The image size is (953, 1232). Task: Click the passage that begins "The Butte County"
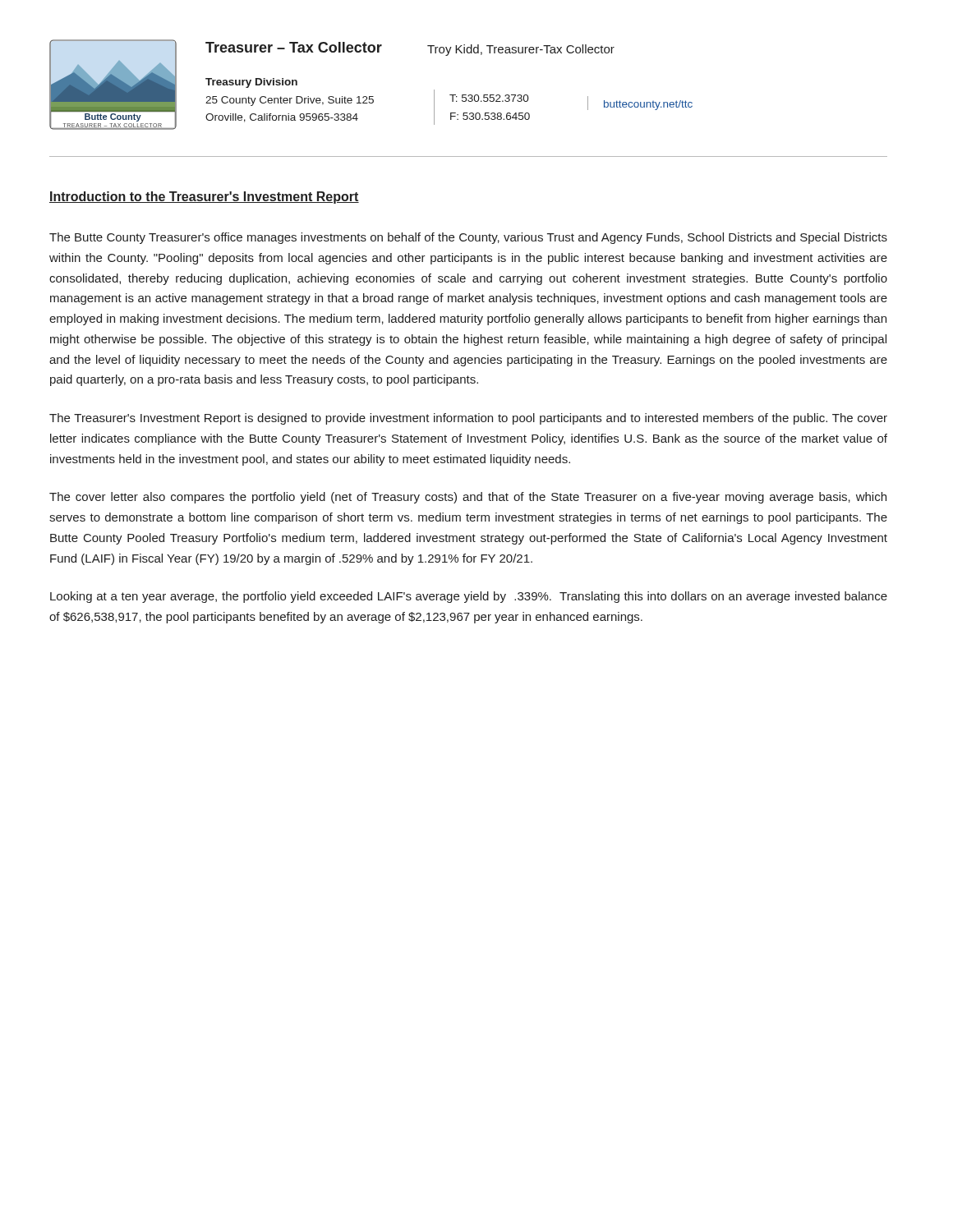[x=468, y=308]
